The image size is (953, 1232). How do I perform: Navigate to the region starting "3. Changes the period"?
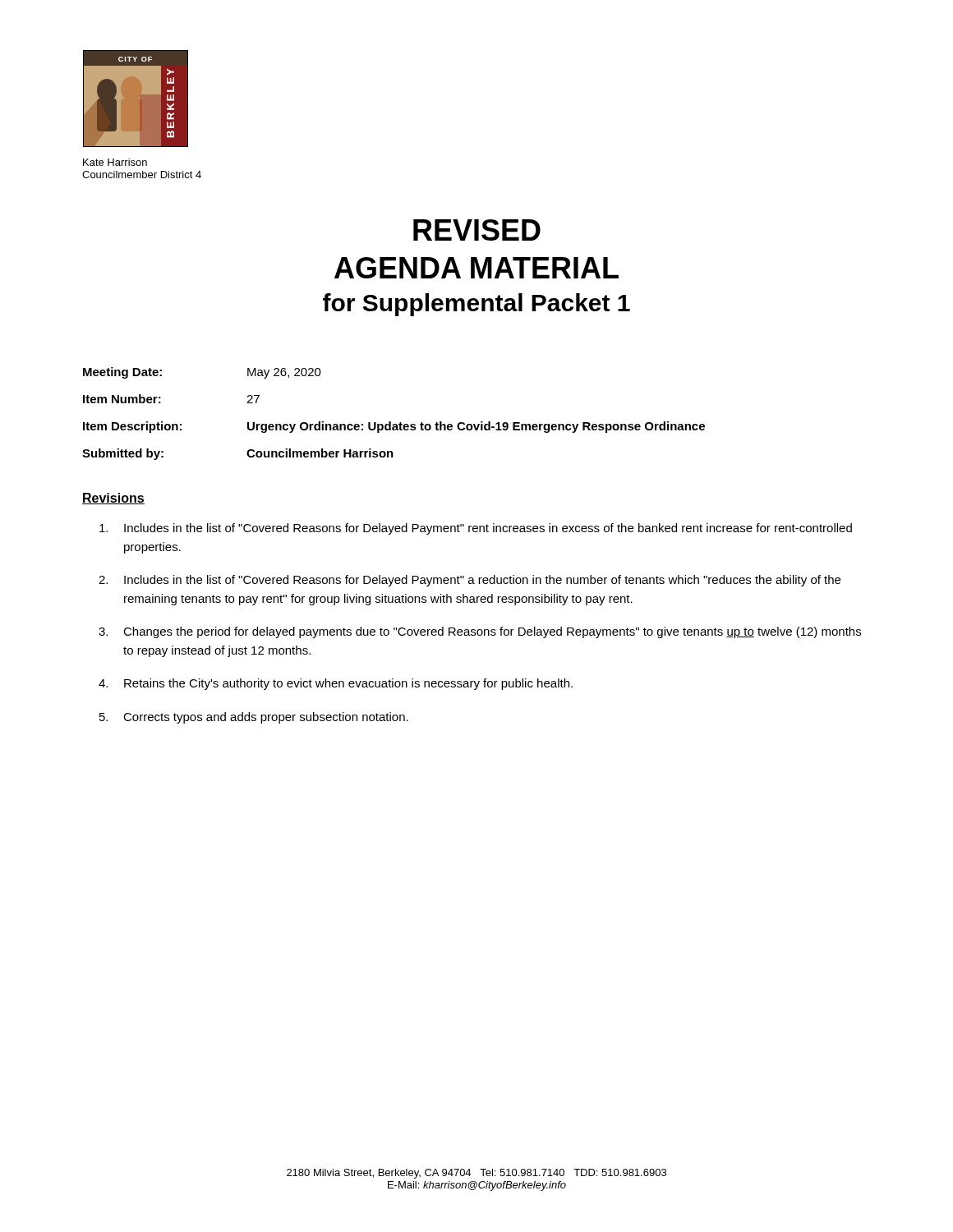485,641
